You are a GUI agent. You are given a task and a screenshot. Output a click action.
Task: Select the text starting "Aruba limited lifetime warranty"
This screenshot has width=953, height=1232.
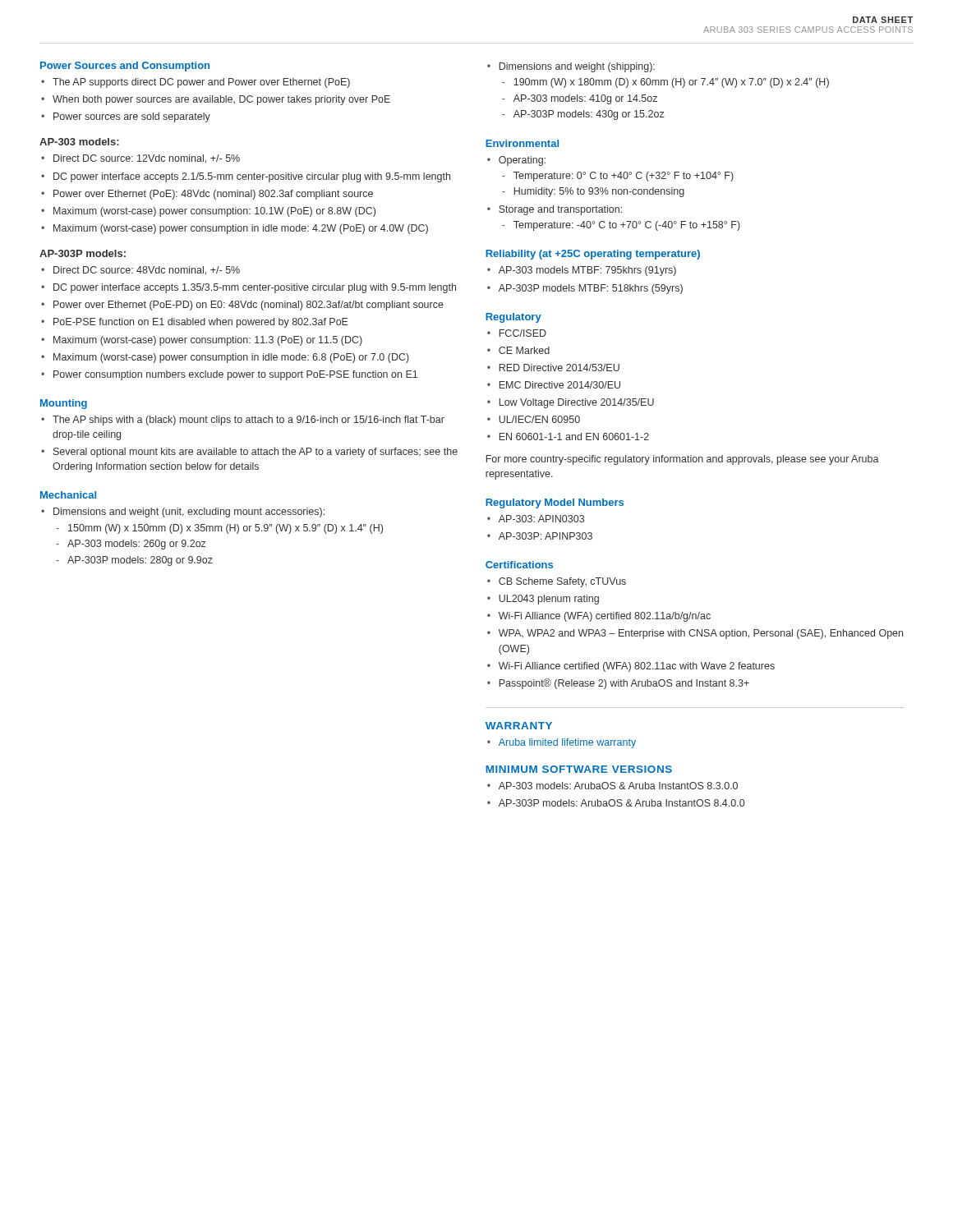(567, 742)
